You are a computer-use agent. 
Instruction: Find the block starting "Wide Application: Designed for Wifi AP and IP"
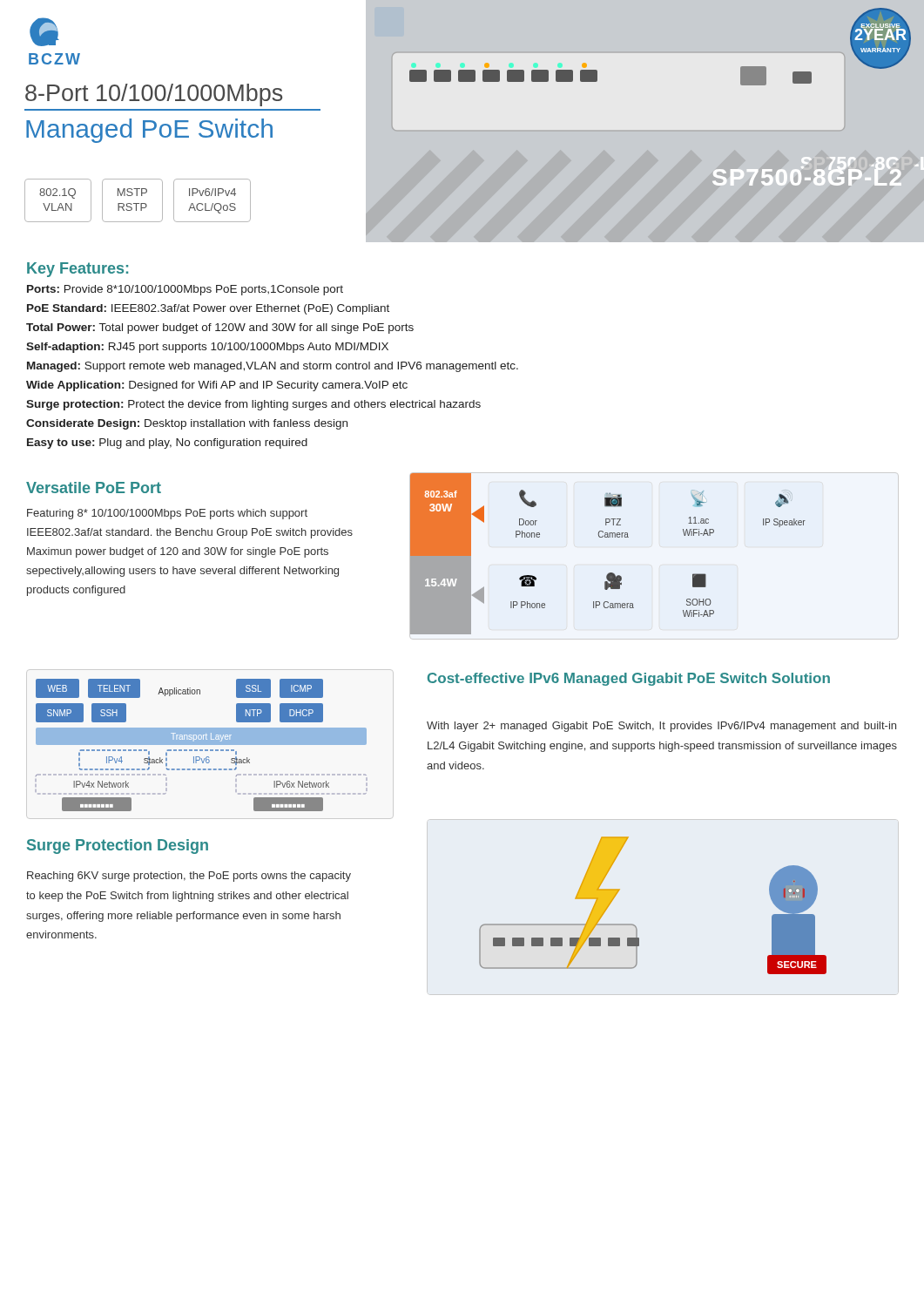point(217,385)
